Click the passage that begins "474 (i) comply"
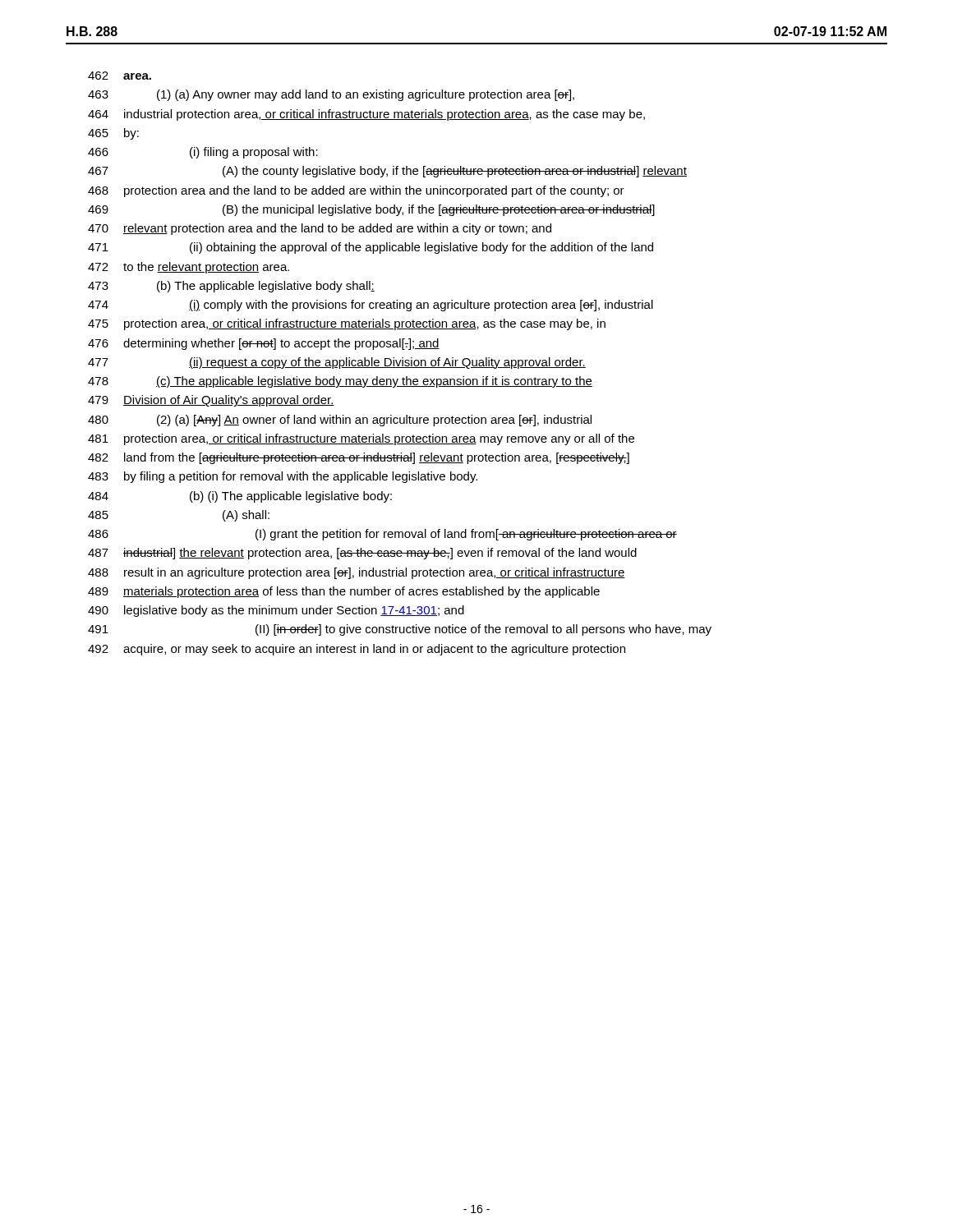This screenshot has width=953, height=1232. [x=476, y=304]
